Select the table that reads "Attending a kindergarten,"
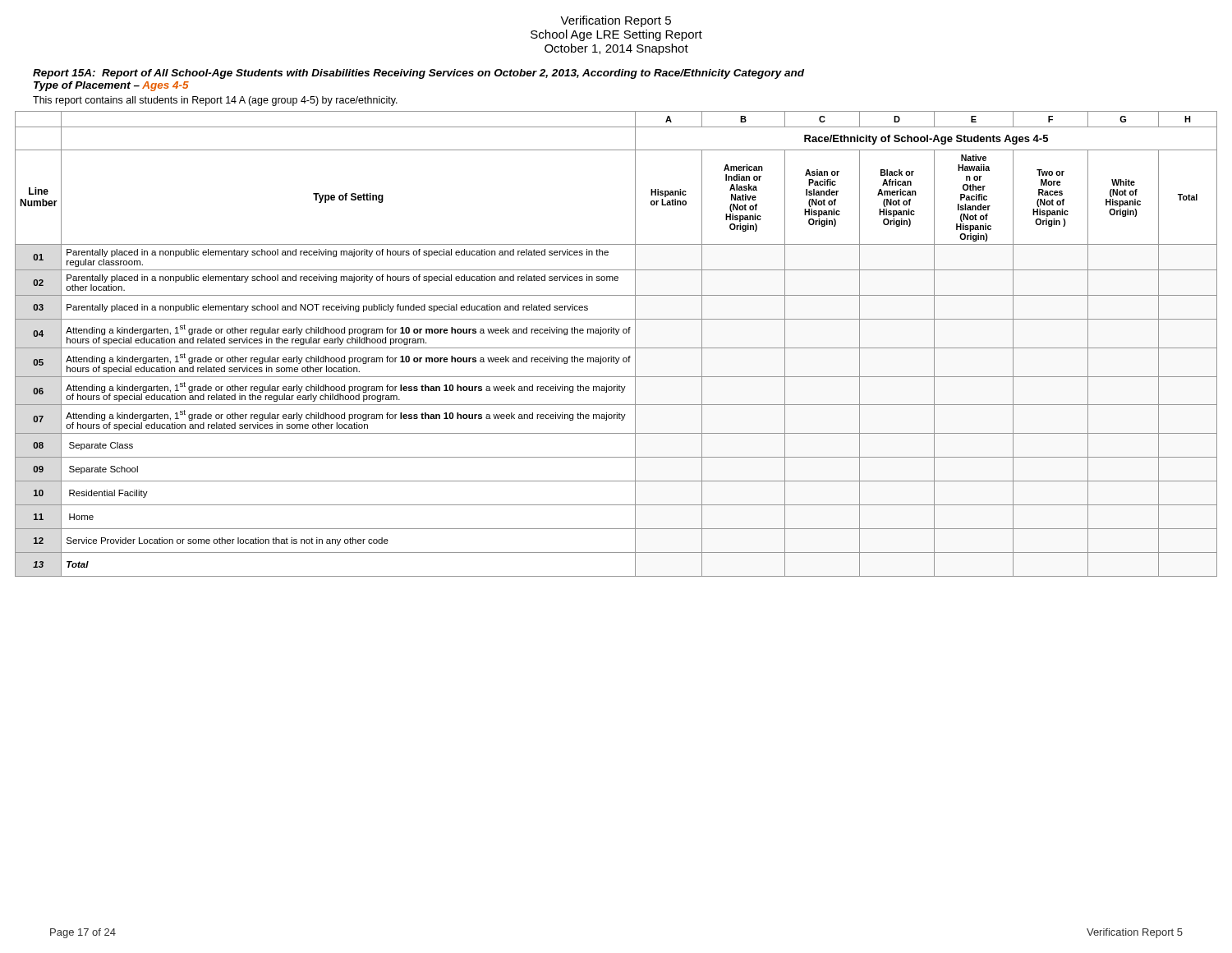1232x953 pixels. coord(616,344)
